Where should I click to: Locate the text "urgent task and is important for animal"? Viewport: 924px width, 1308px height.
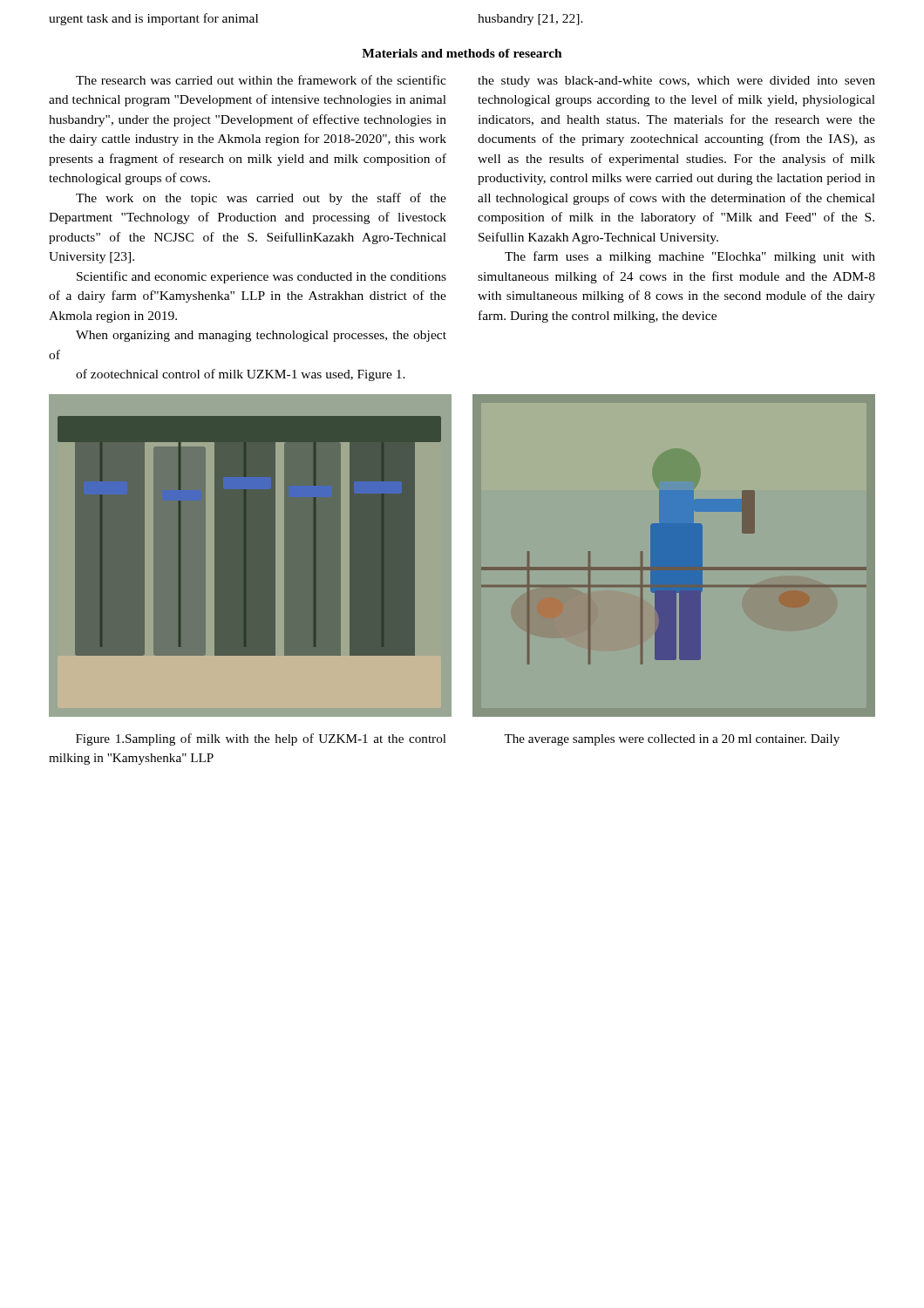pyautogui.click(x=154, y=18)
